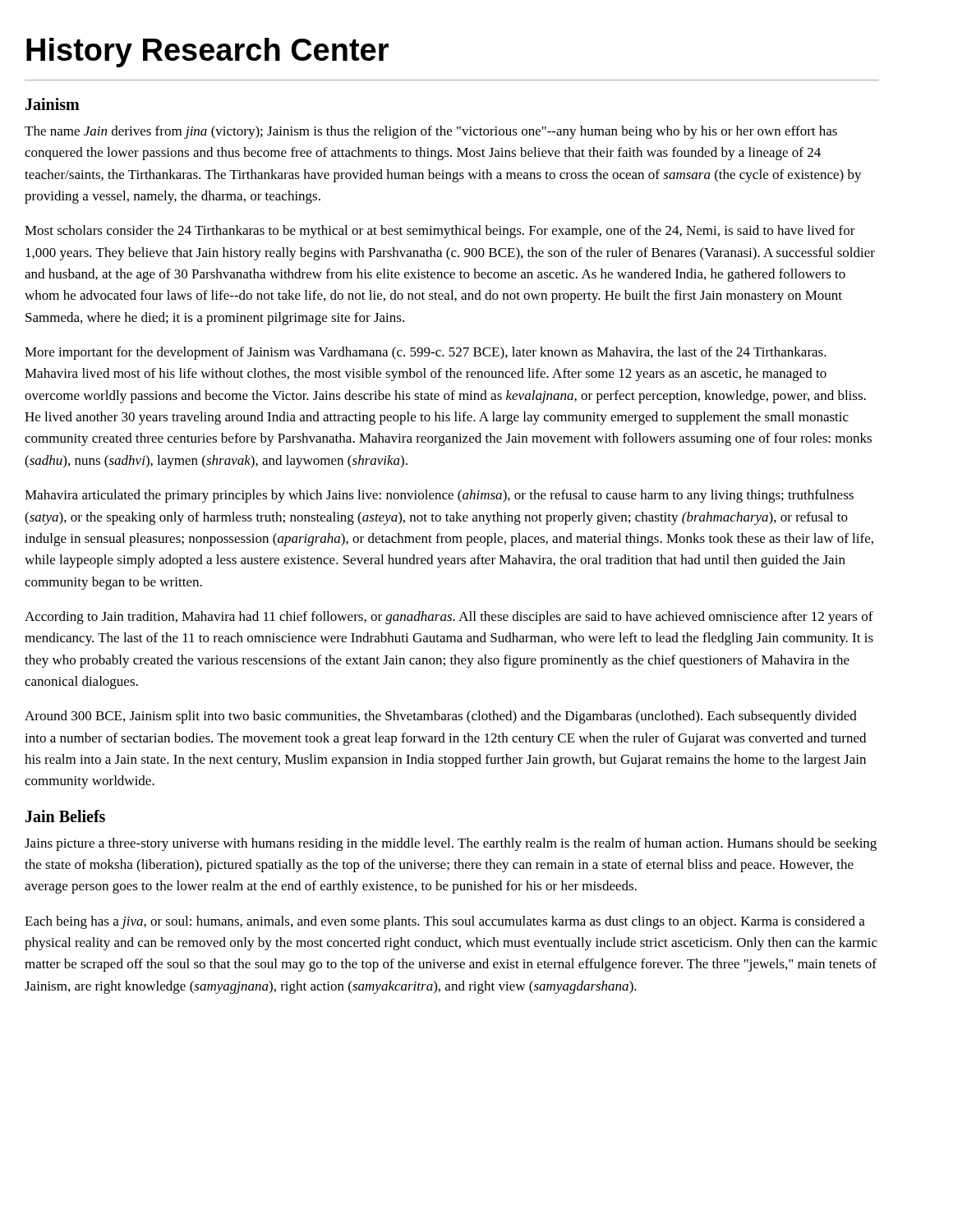Click on the region starting "The name Jain derives from jina (victory);"
The width and height of the screenshot is (953, 1232).
pos(443,163)
